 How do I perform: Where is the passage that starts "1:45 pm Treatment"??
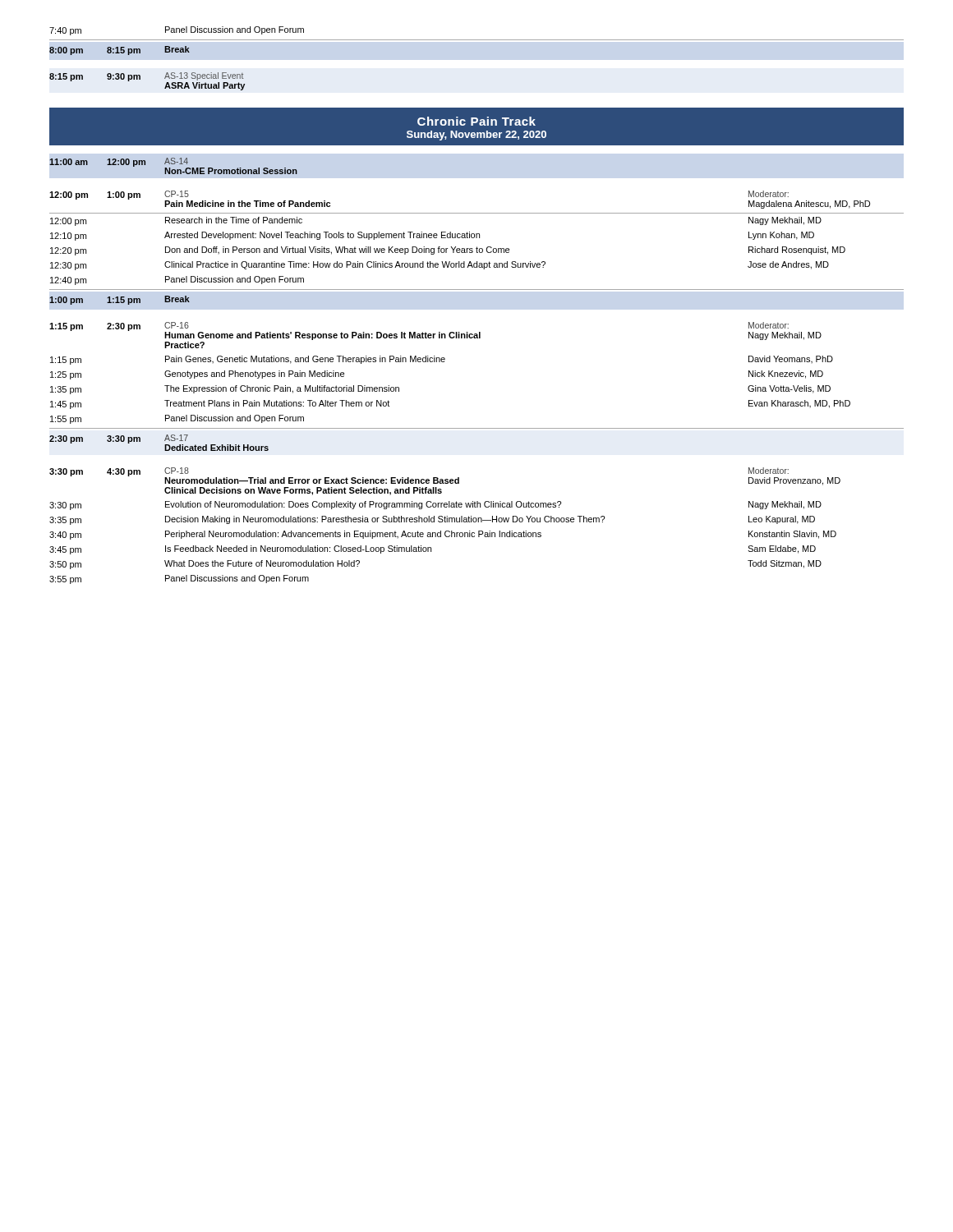[64, 404]
